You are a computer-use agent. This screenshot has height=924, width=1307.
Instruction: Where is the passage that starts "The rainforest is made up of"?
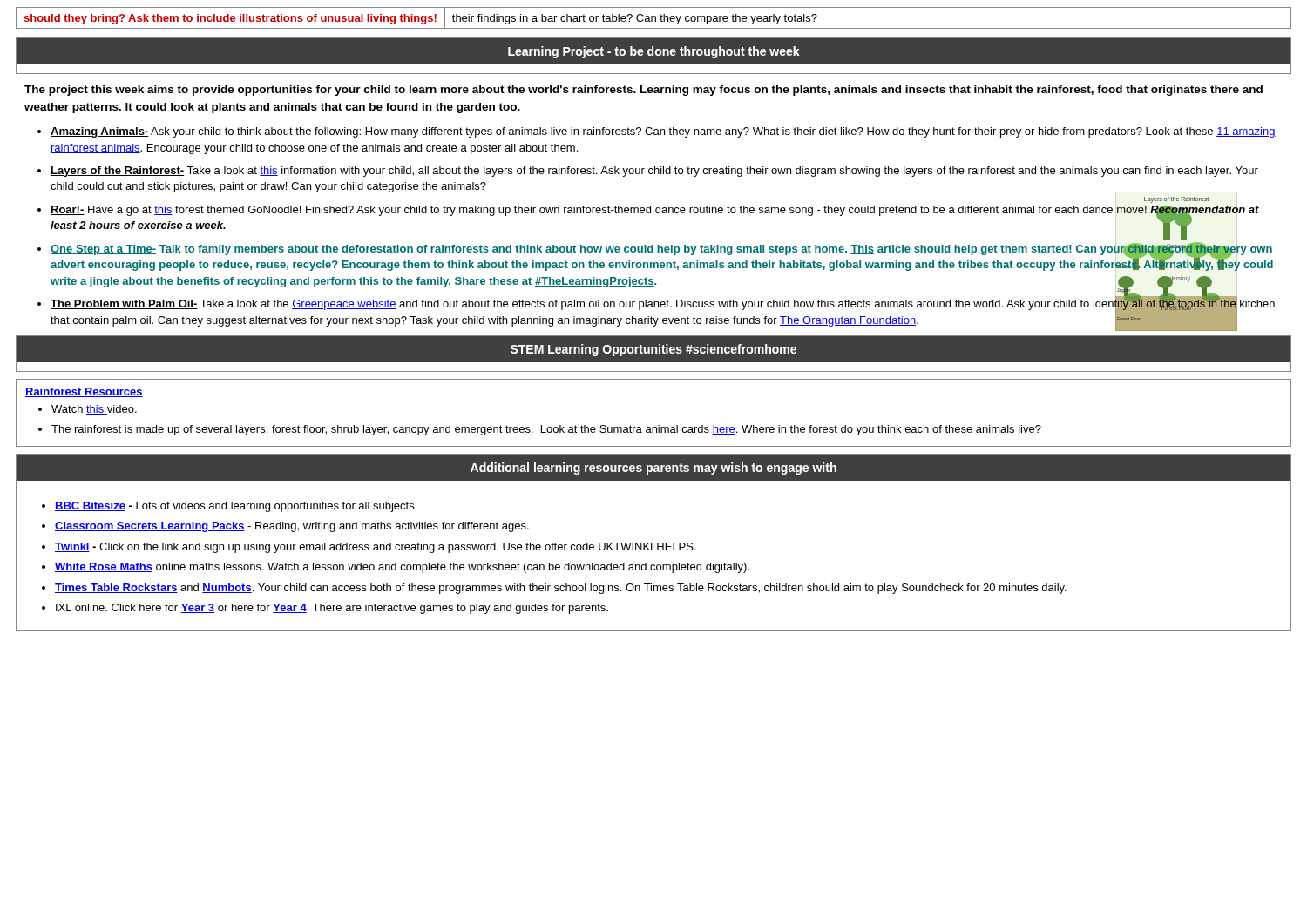point(546,429)
